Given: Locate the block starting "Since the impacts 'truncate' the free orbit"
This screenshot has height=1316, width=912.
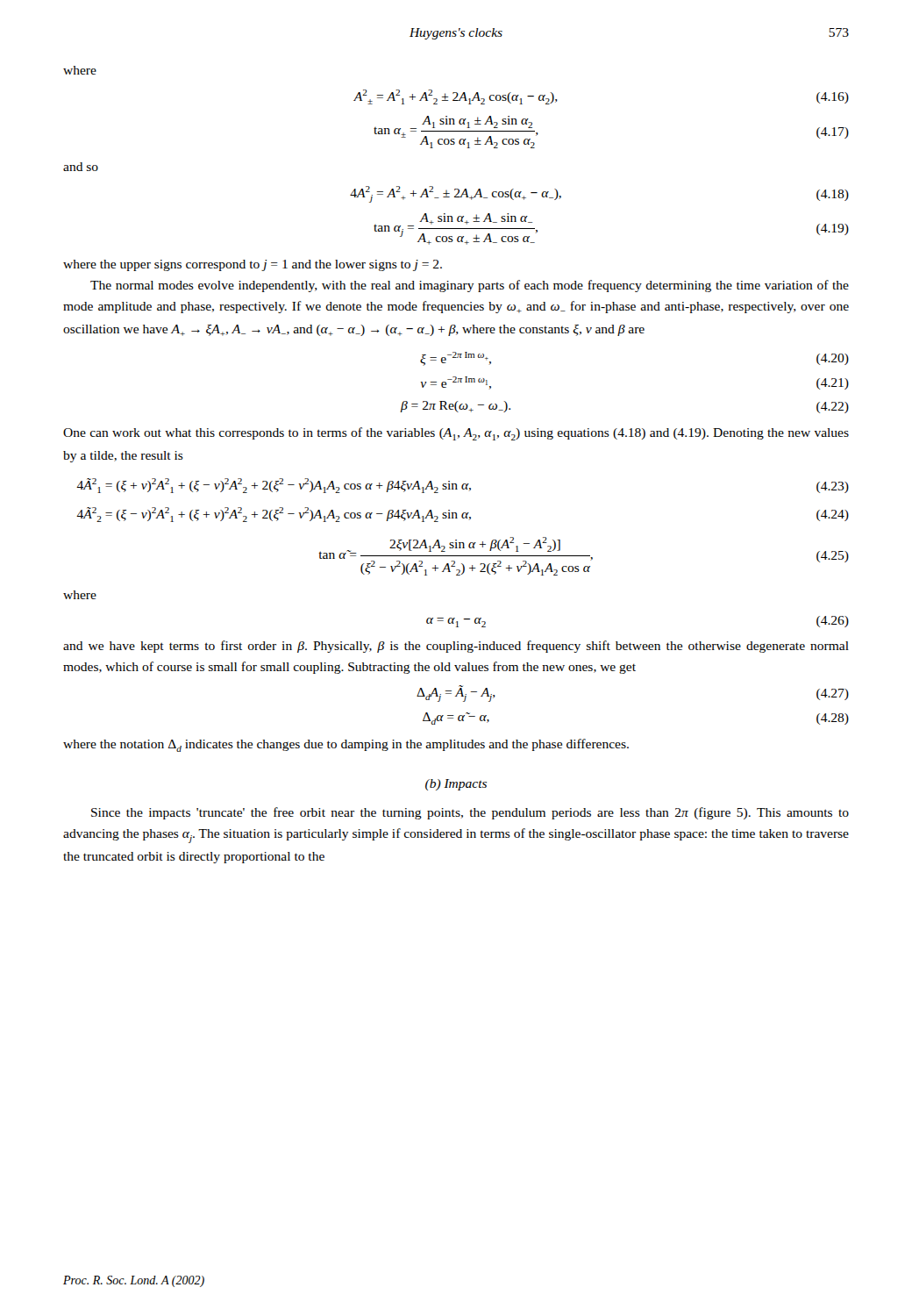Looking at the screenshot, I should (456, 834).
